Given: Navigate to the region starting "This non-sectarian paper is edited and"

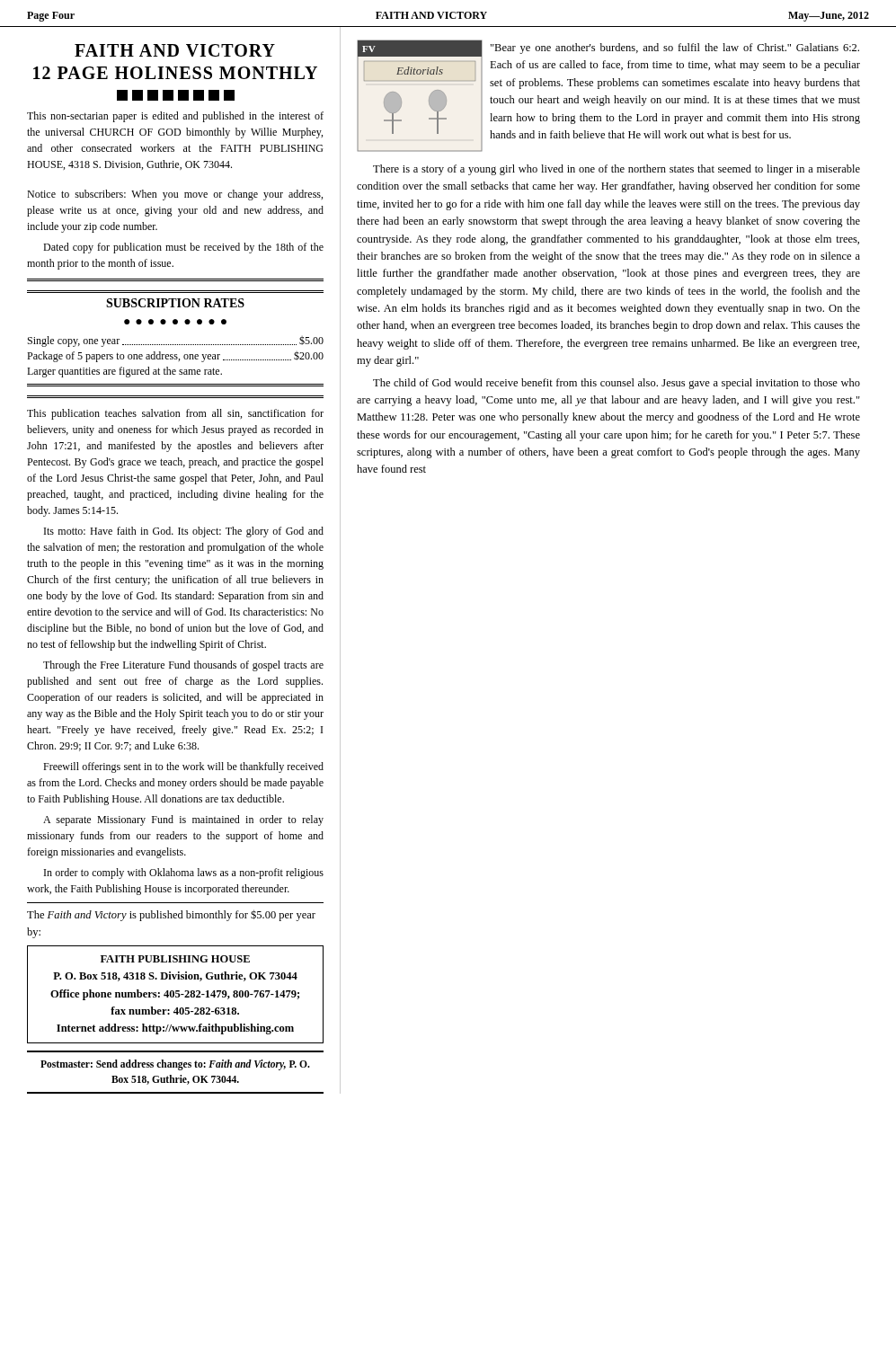Looking at the screenshot, I should 175,140.
